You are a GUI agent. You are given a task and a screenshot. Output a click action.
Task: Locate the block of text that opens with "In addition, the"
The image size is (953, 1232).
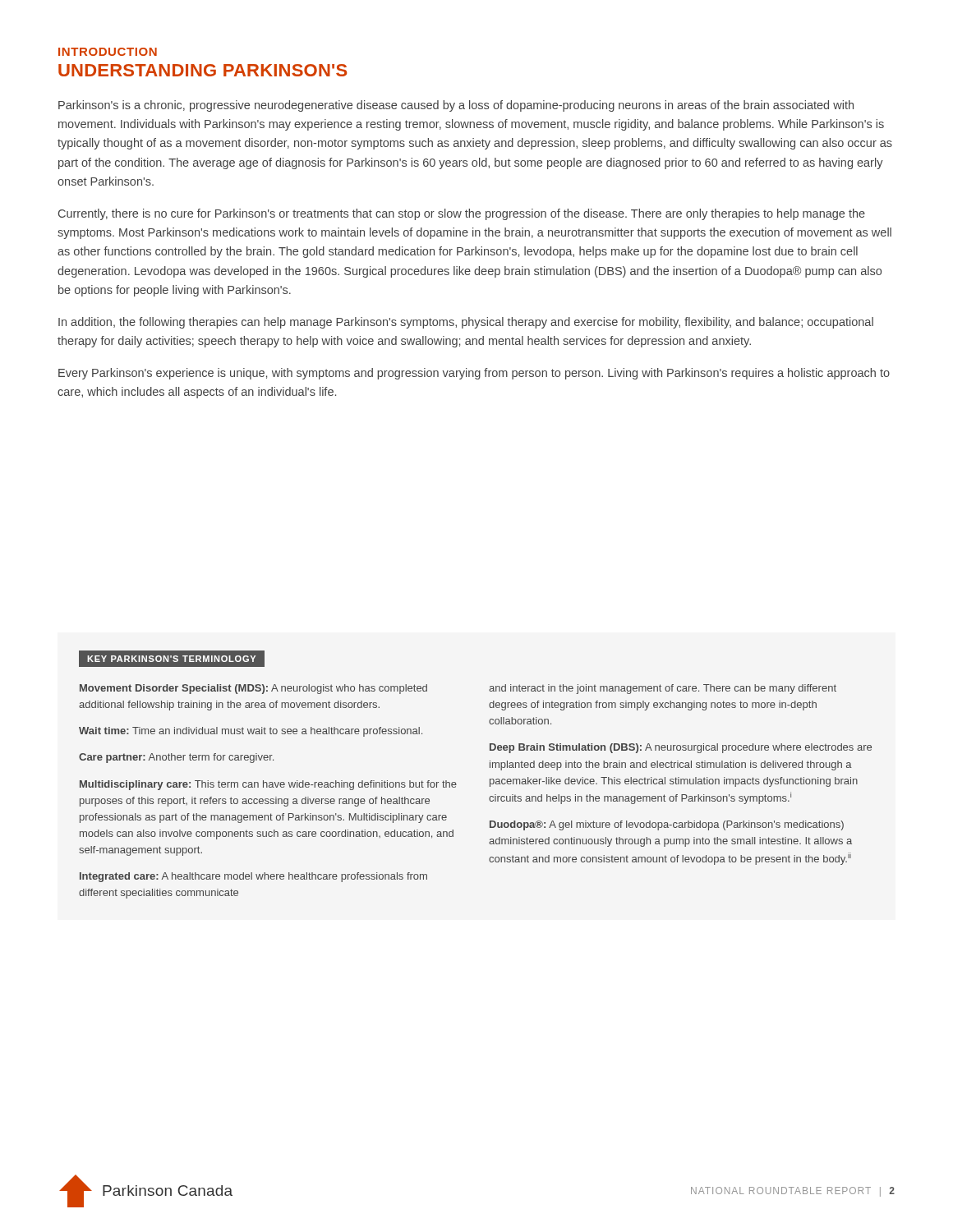[x=466, y=331]
